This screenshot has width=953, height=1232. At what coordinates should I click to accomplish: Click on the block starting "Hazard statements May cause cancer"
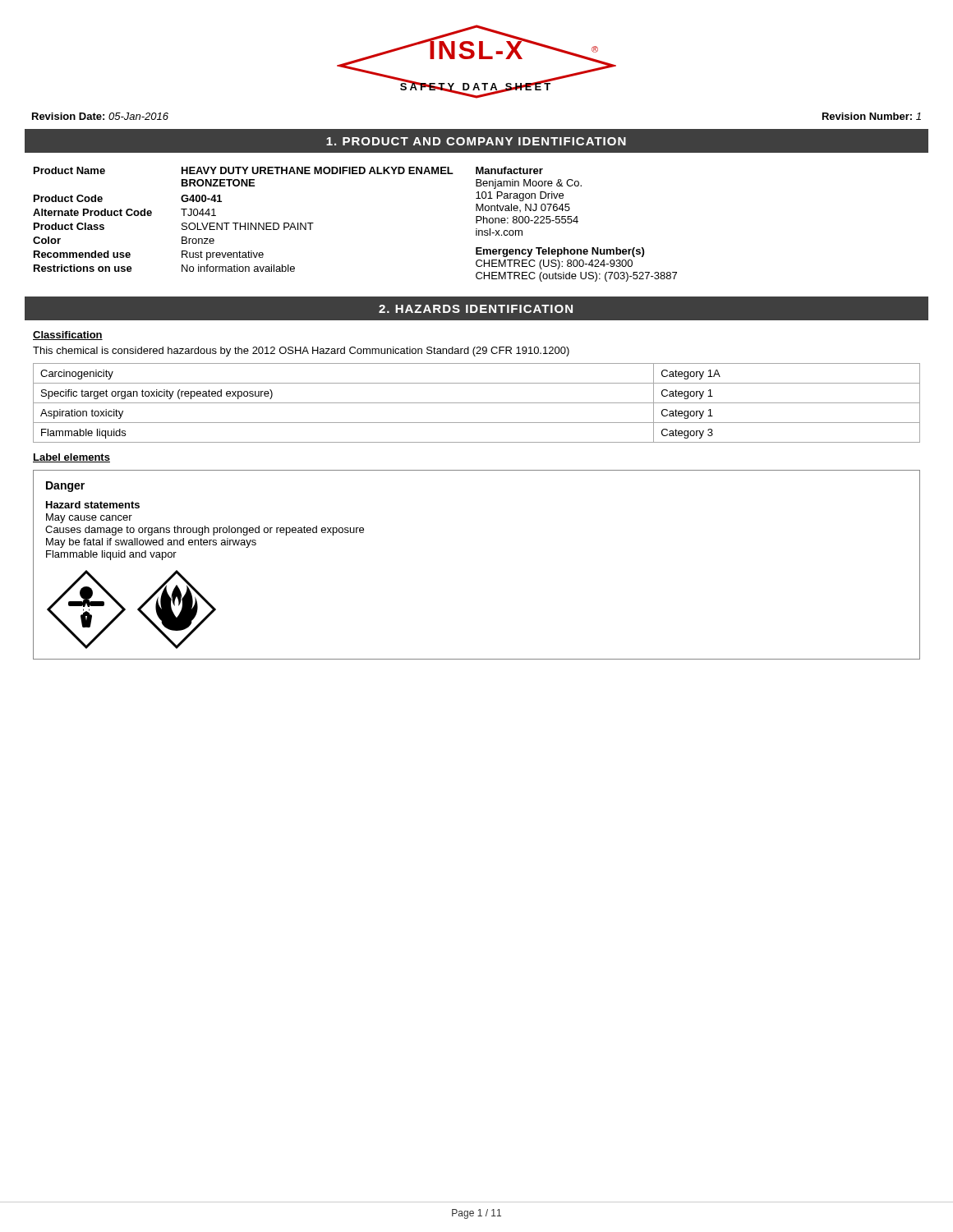point(93,505)
